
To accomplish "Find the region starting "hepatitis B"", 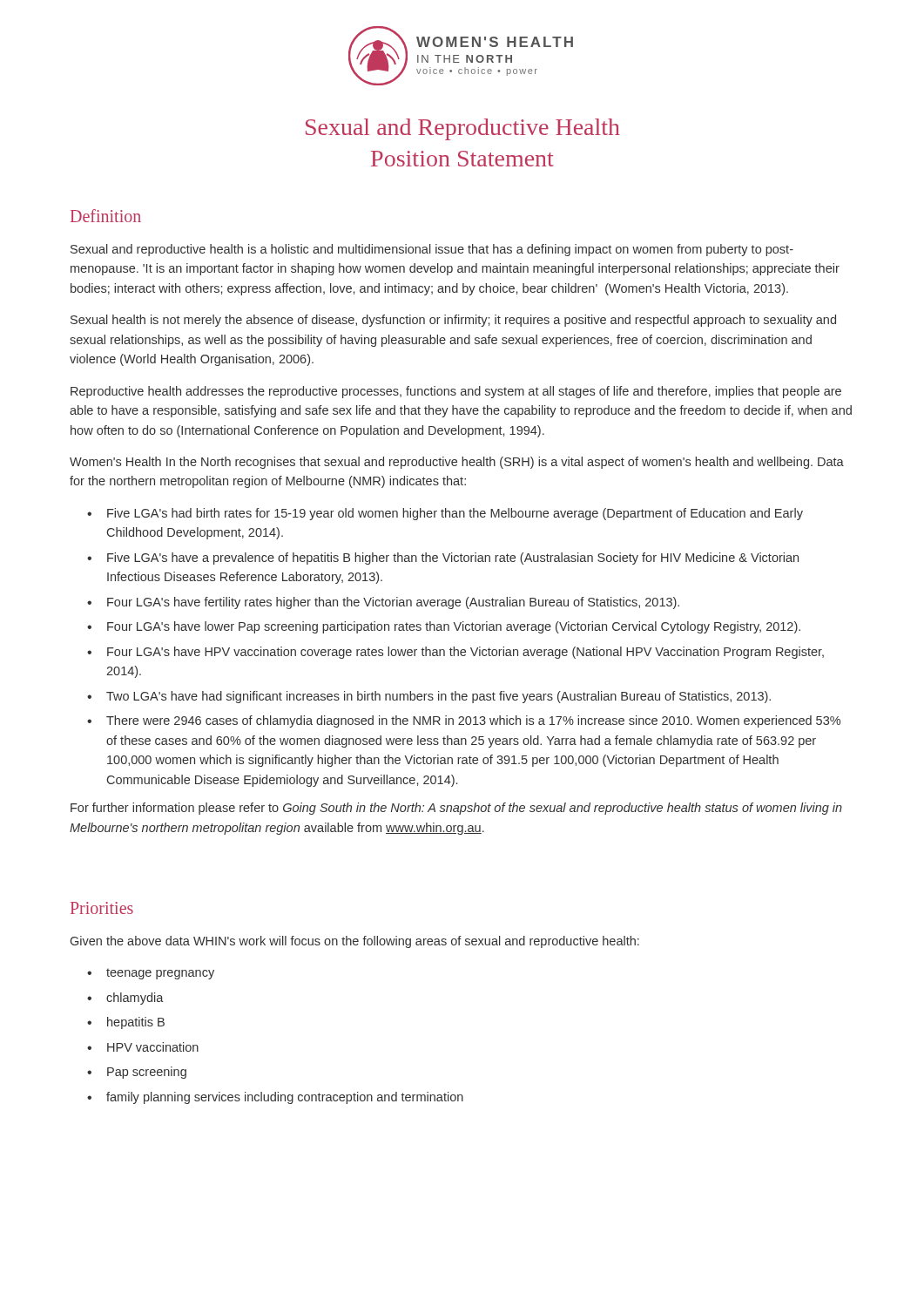I will coord(136,1022).
